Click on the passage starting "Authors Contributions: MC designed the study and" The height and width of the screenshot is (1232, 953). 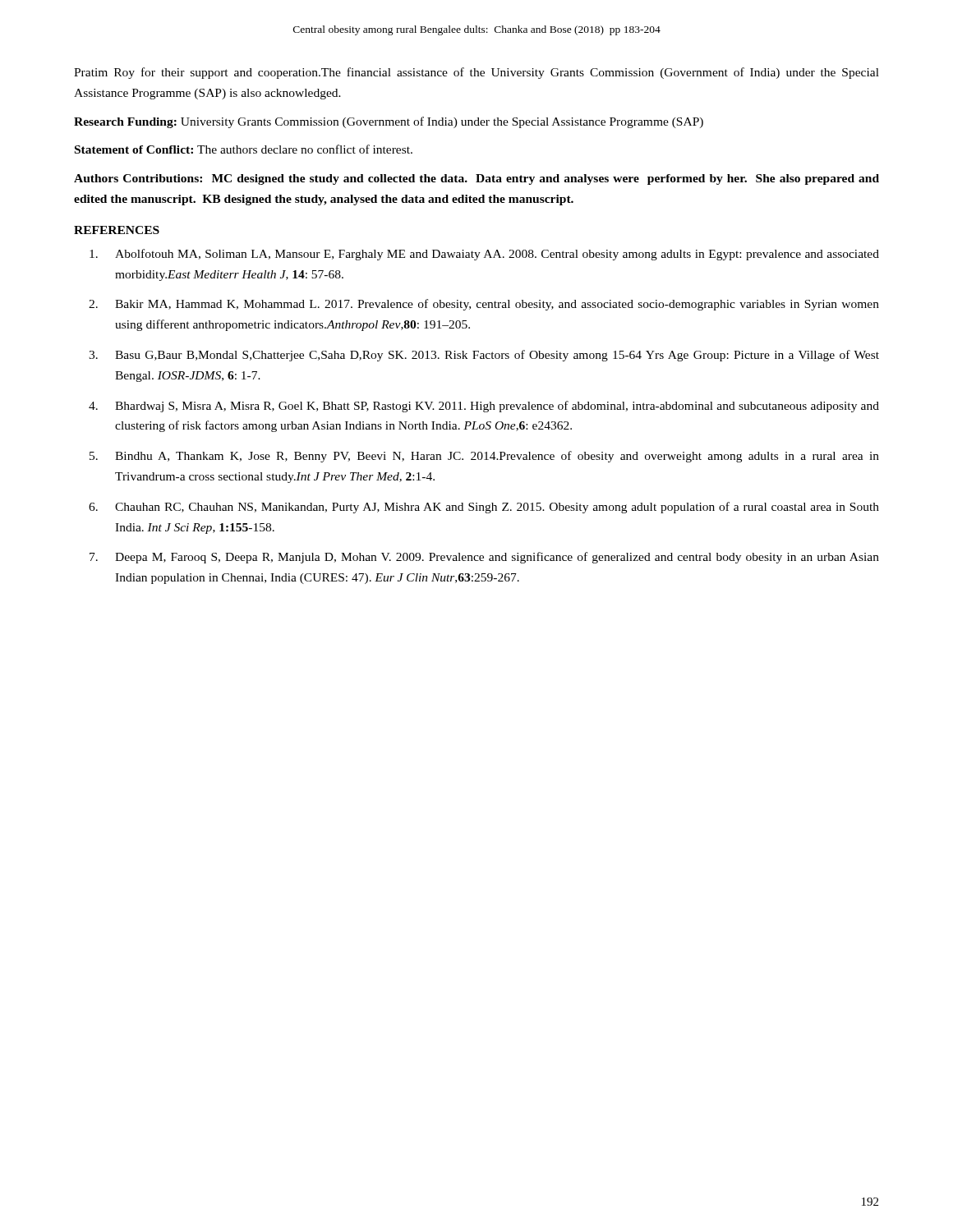tap(476, 188)
